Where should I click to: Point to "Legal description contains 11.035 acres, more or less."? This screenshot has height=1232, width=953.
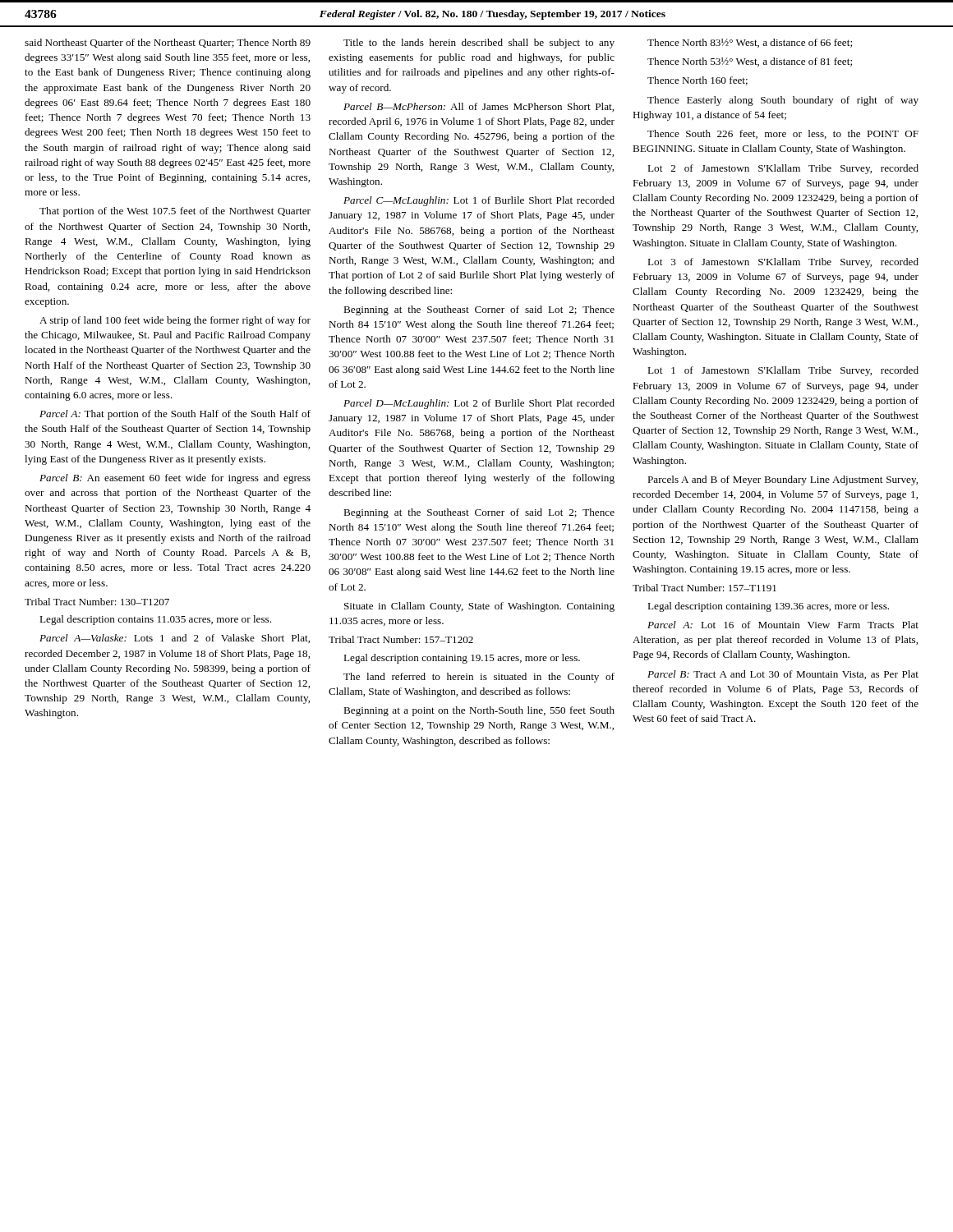pos(168,619)
